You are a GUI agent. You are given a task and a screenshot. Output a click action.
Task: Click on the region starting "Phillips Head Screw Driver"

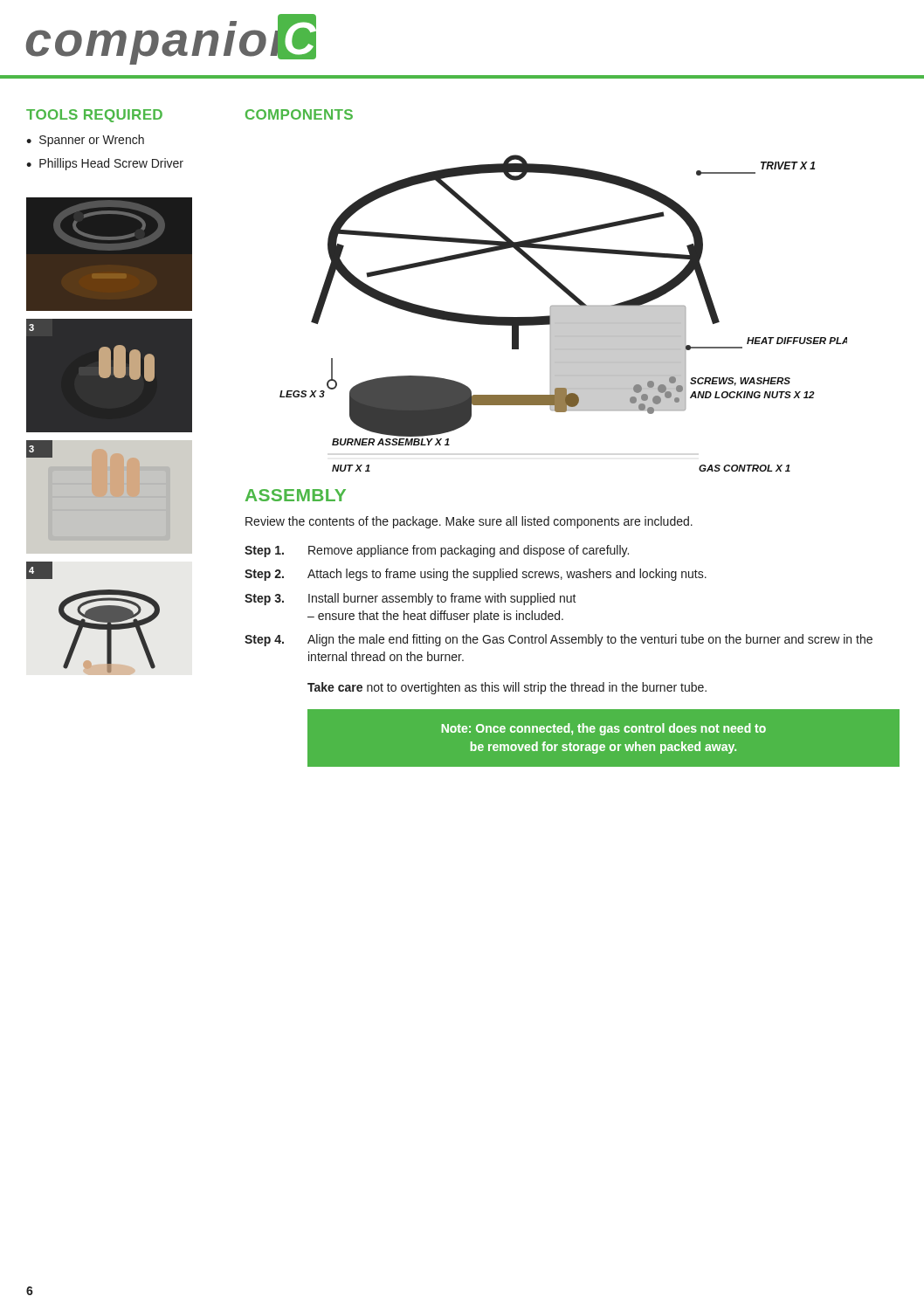pos(111,163)
